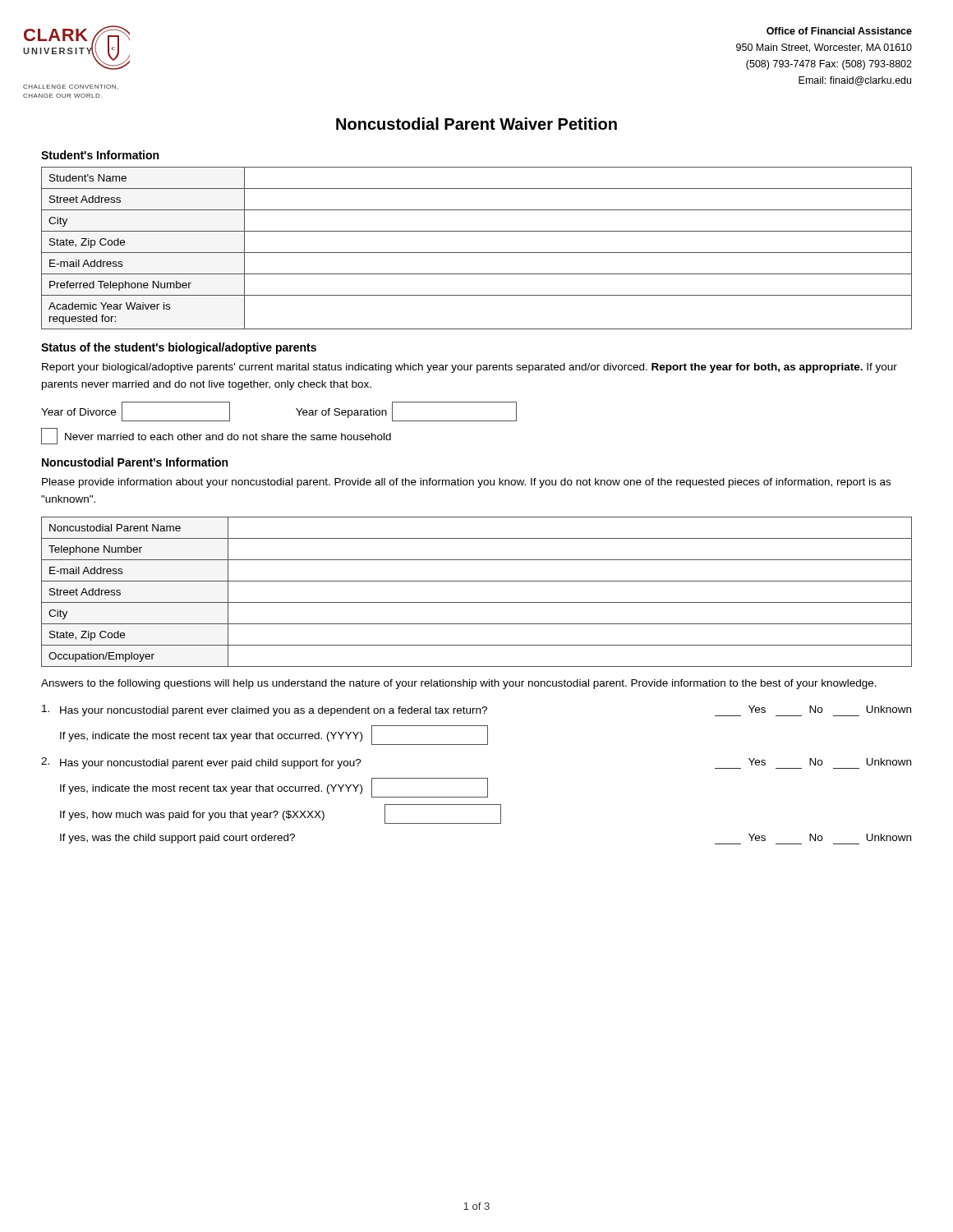This screenshot has height=1232, width=953.
Task: Select the logo
Action: 76,62
